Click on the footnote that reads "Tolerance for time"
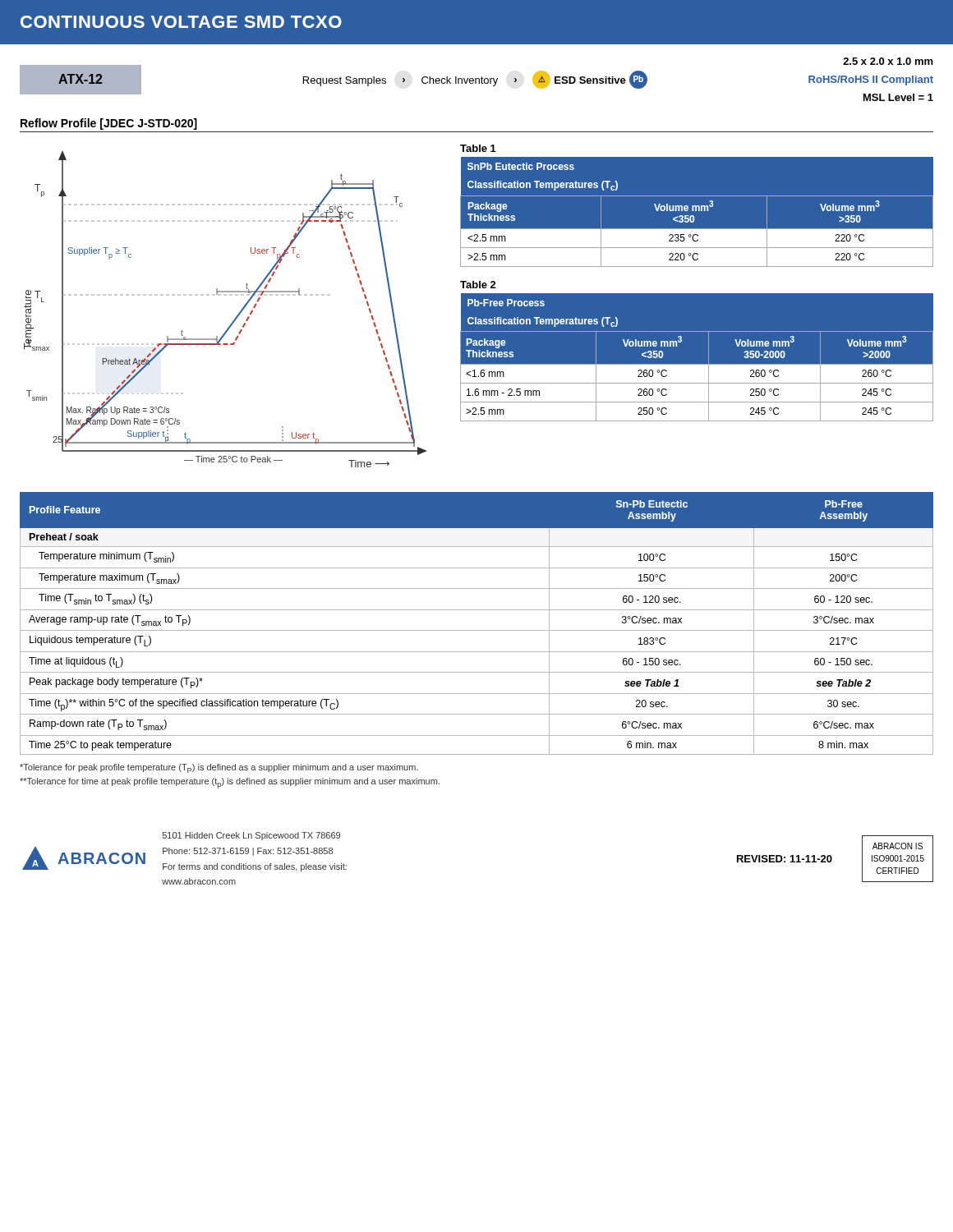This screenshot has height=1232, width=953. pyautogui.click(x=230, y=782)
